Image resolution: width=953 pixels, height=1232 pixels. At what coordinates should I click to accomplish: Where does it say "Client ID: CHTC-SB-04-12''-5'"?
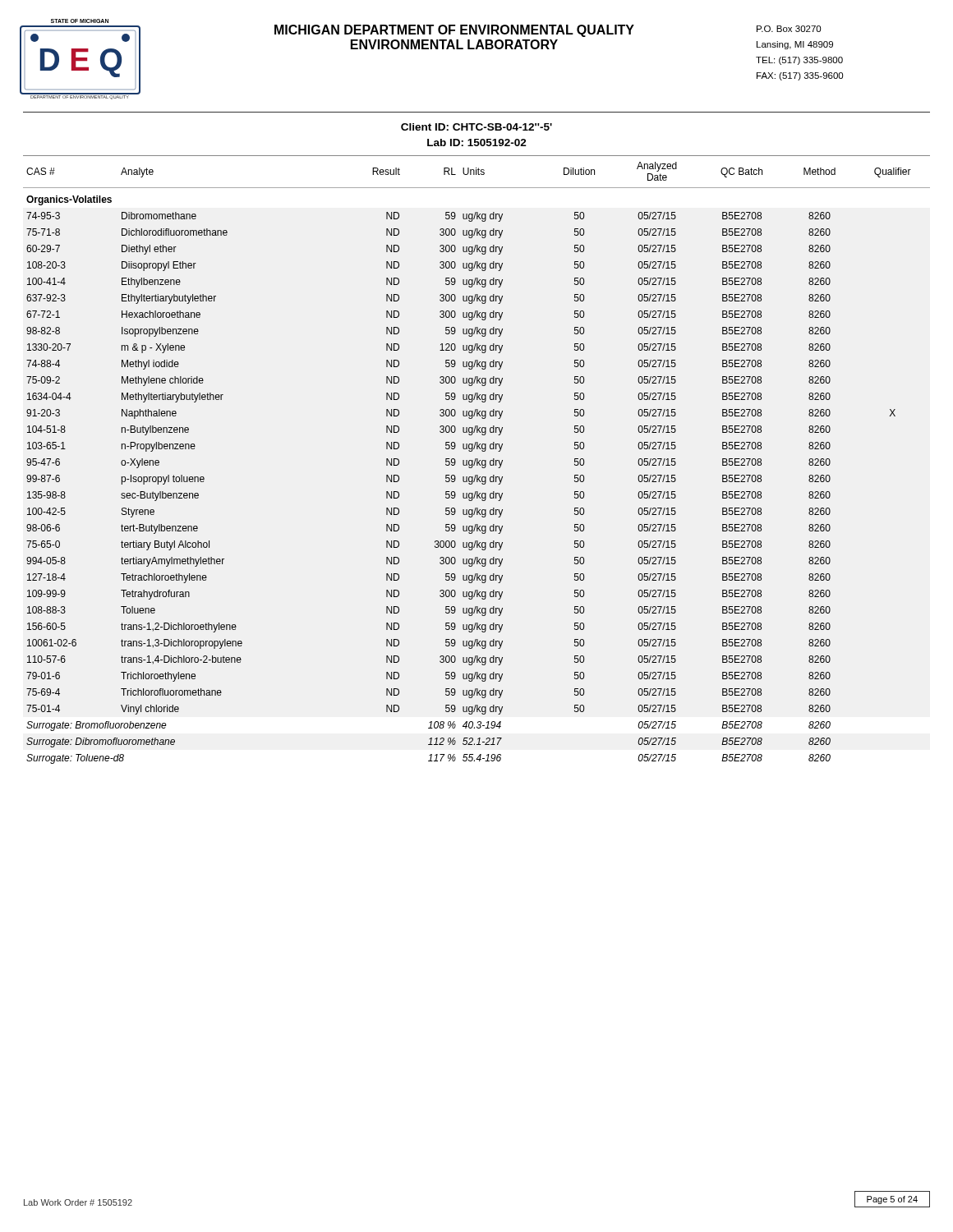pos(476,127)
